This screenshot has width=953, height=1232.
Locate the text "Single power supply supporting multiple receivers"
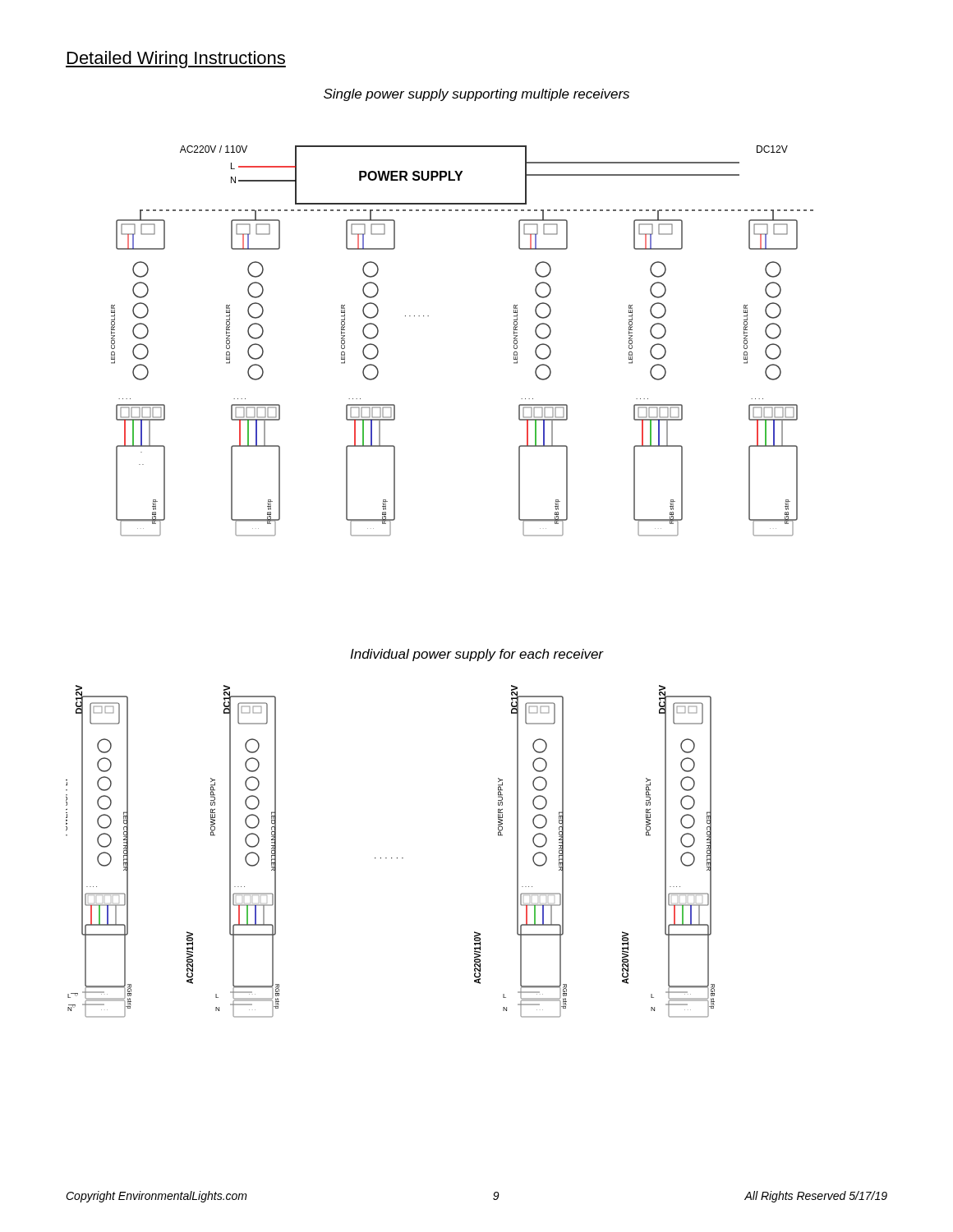476,94
